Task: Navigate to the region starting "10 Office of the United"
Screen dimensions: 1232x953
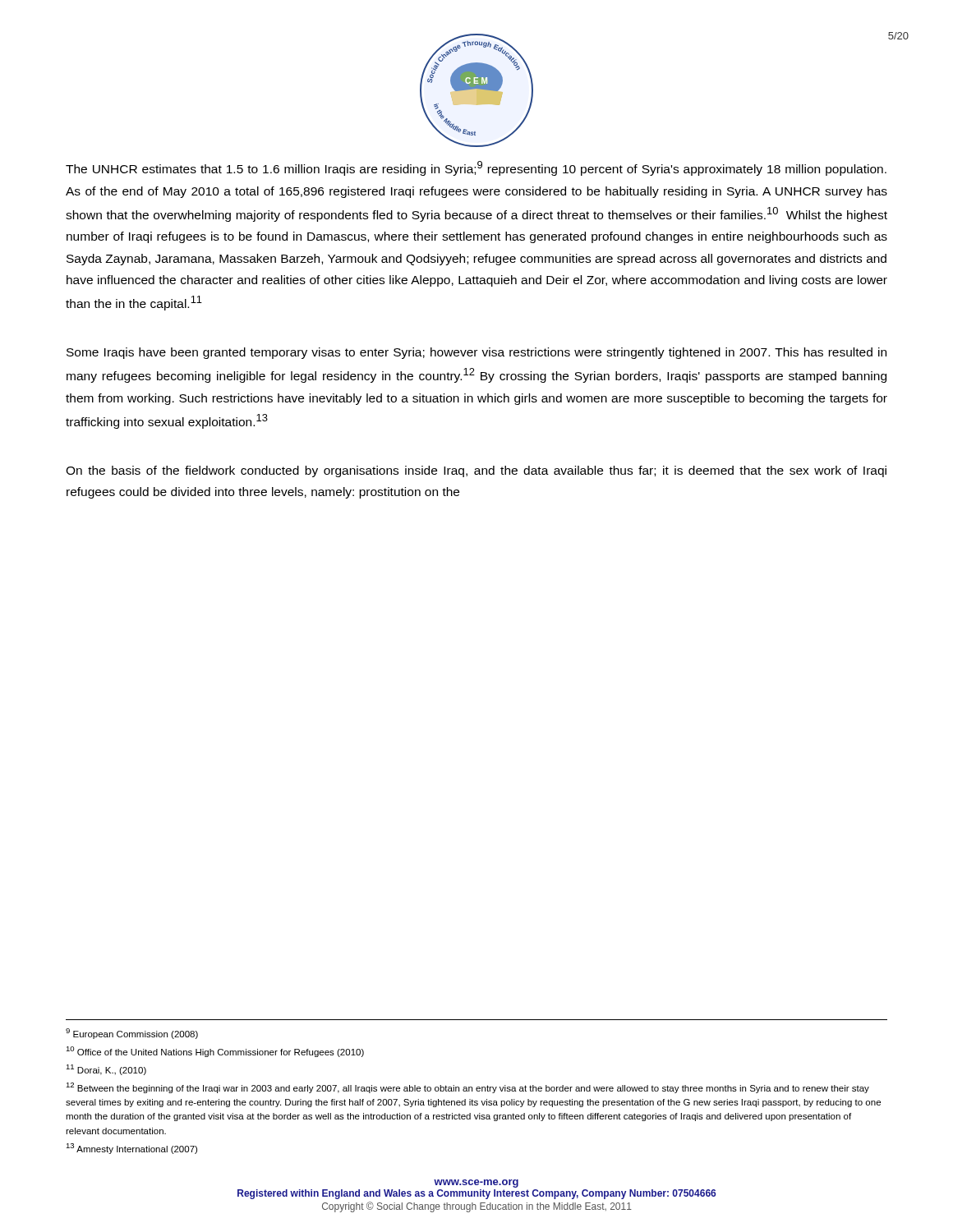Action: [215, 1050]
